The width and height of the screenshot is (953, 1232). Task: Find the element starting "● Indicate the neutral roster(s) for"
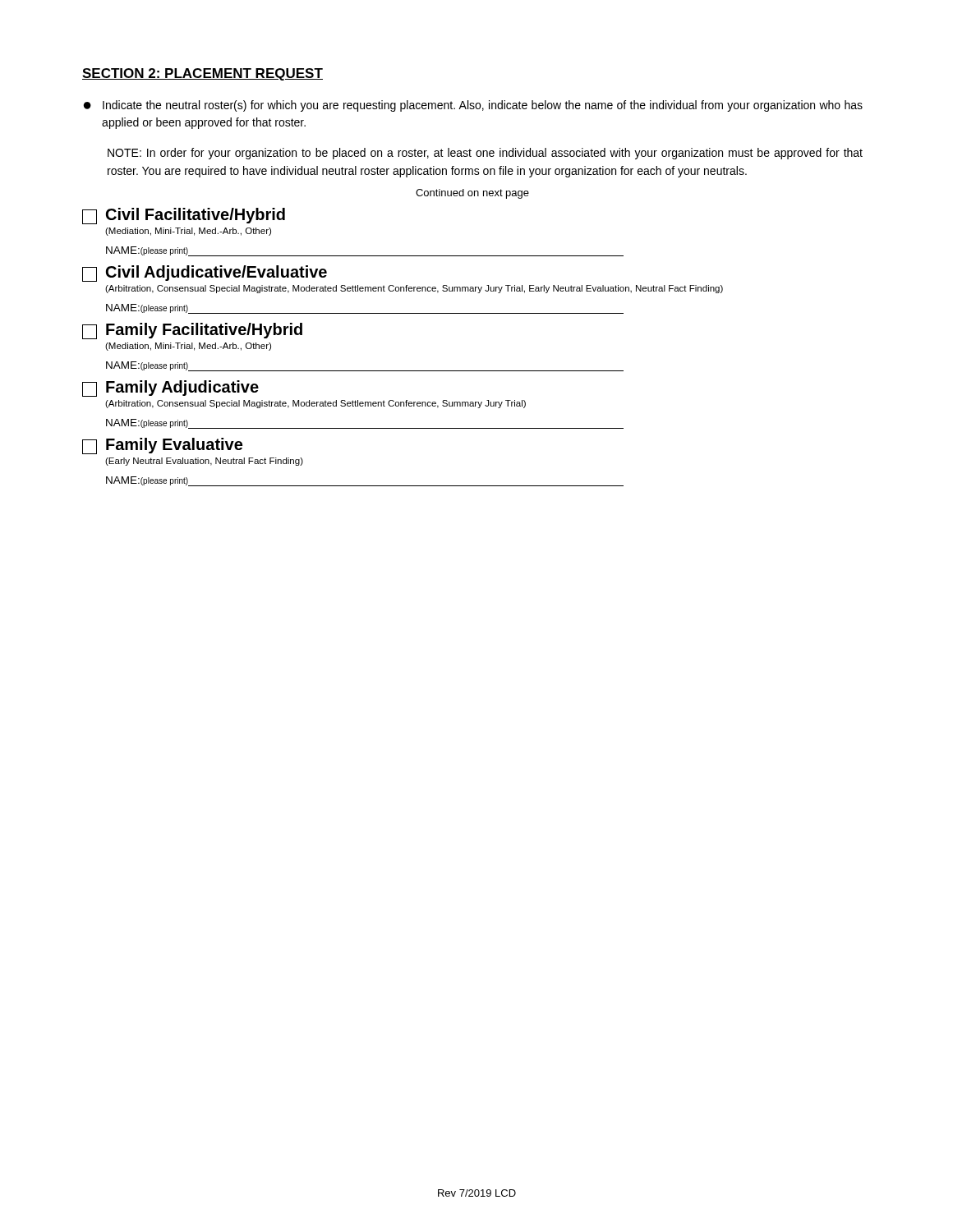[472, 114]
